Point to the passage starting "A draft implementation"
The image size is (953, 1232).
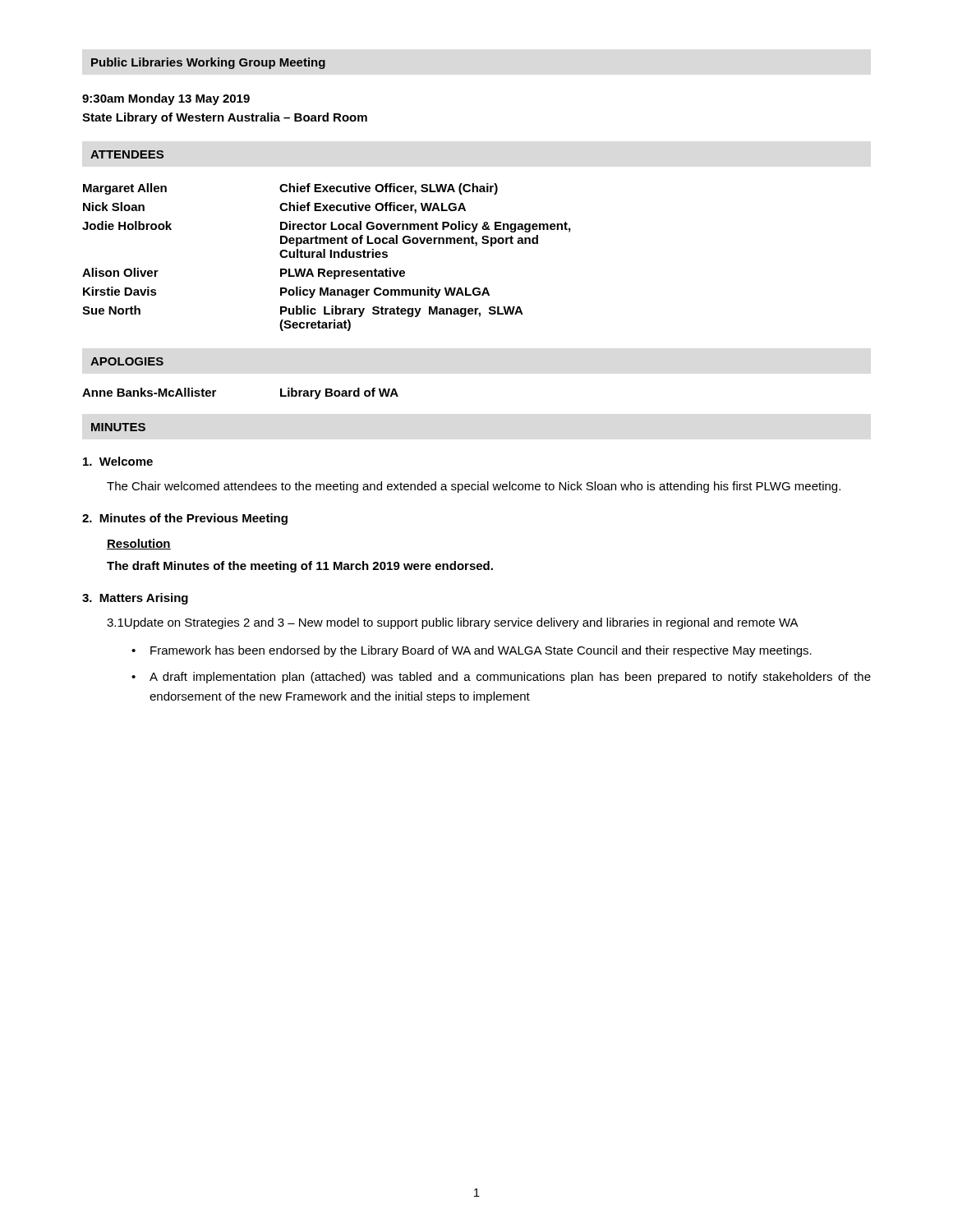pos(510,686)
